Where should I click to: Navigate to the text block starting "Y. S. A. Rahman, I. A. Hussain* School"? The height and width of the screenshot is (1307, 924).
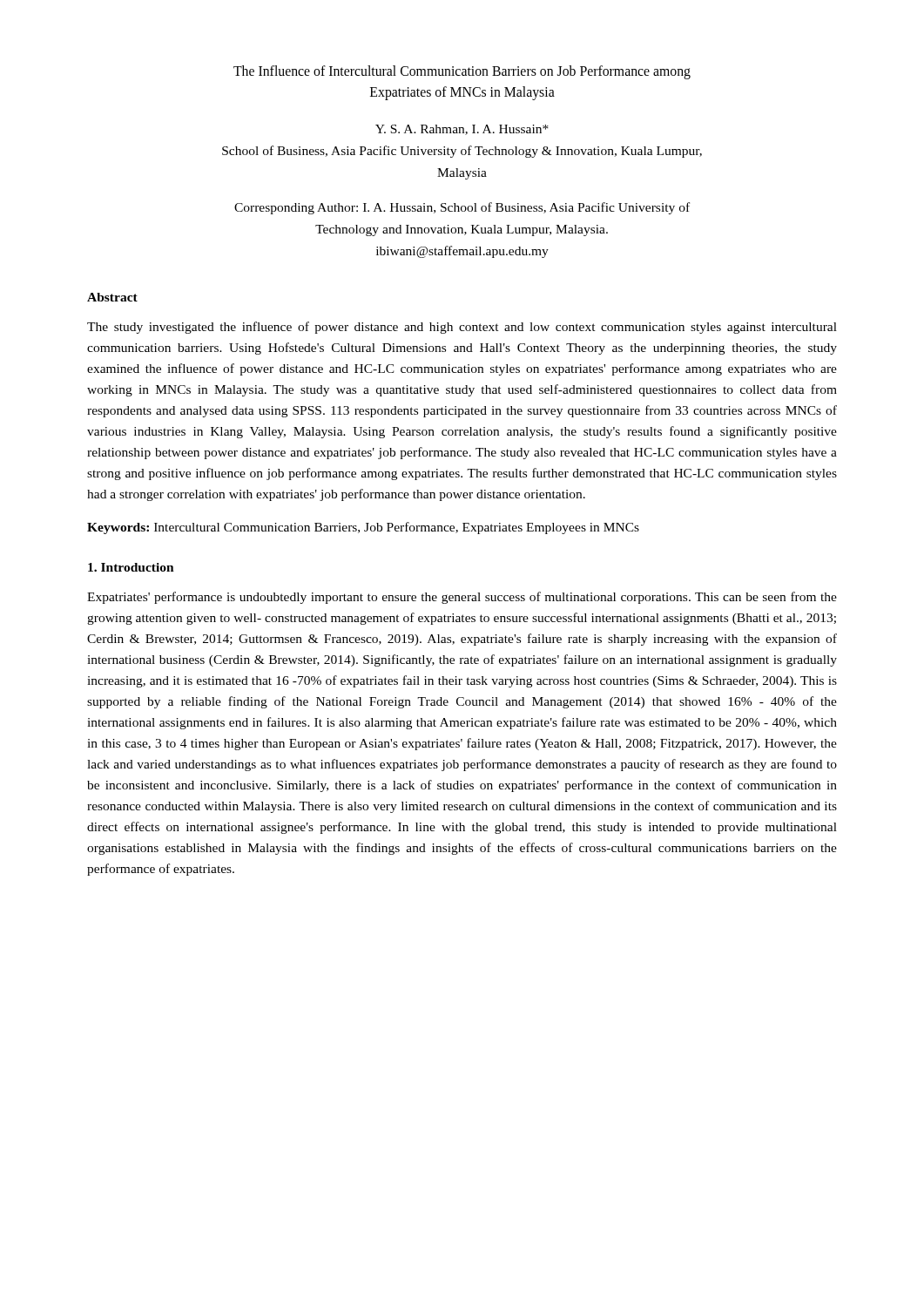coord(462,150)
